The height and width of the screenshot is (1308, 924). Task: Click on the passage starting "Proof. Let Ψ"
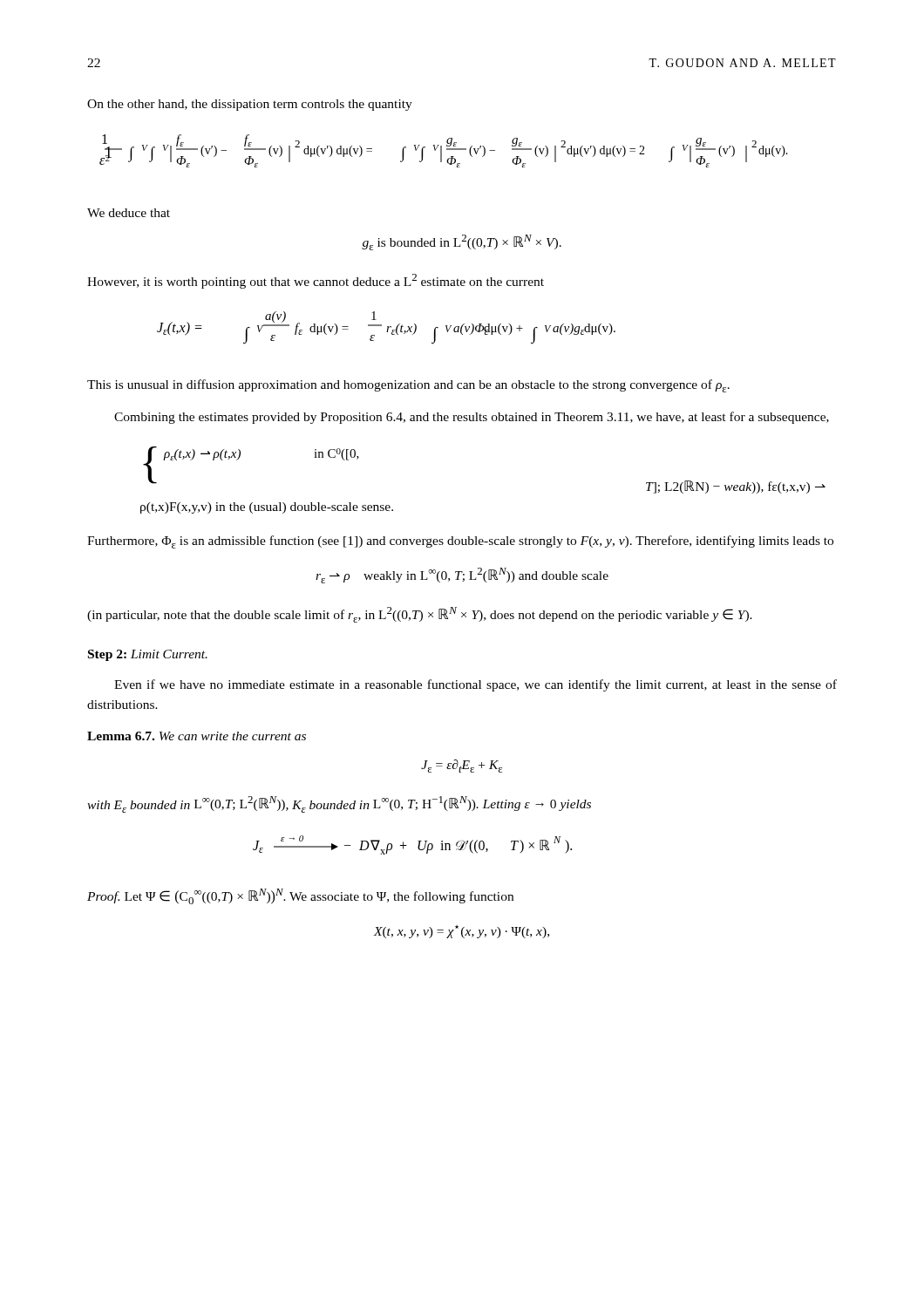[x=301, y=896]
